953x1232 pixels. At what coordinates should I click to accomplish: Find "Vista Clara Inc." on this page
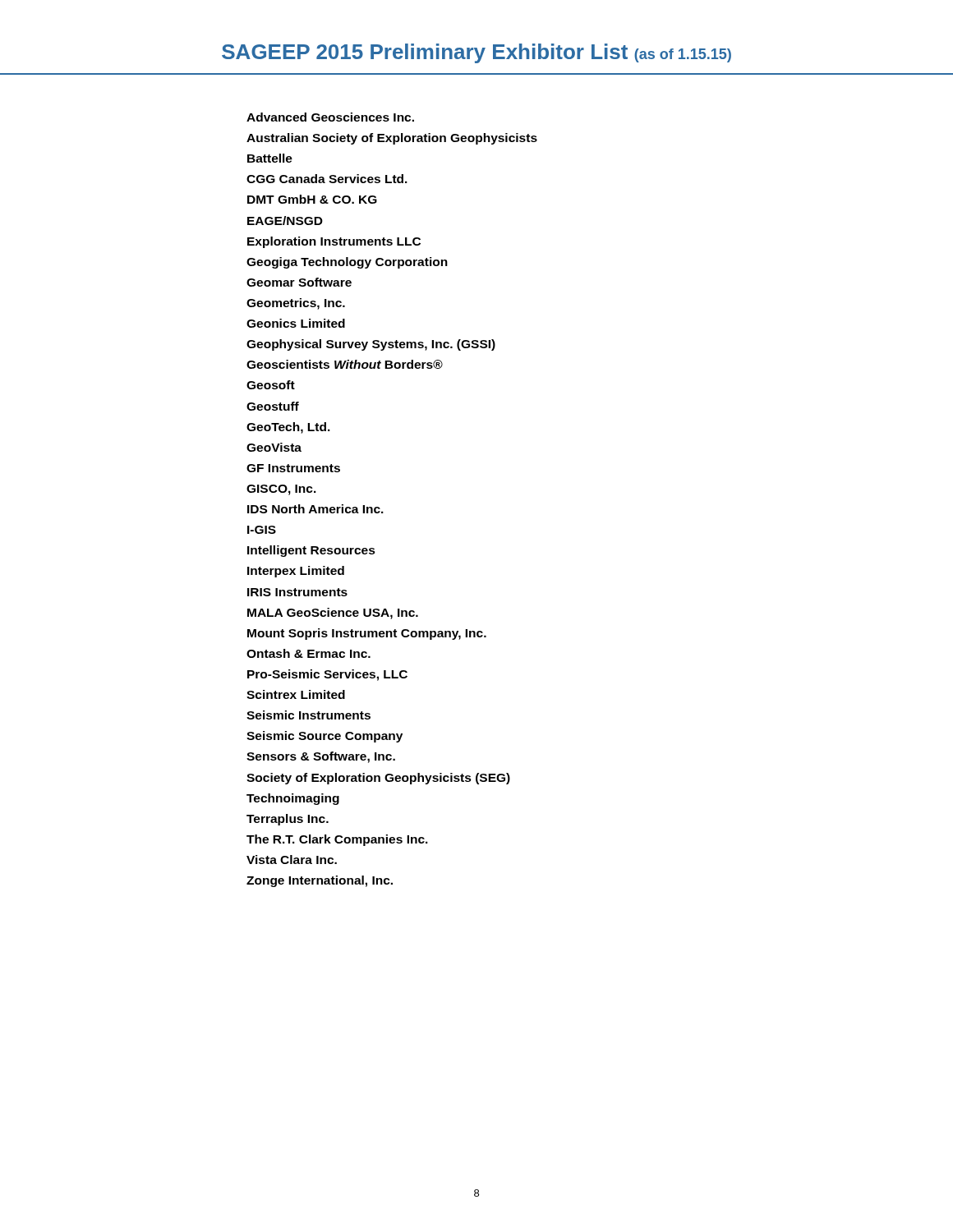pyautogui.click(x=292, y=860)
